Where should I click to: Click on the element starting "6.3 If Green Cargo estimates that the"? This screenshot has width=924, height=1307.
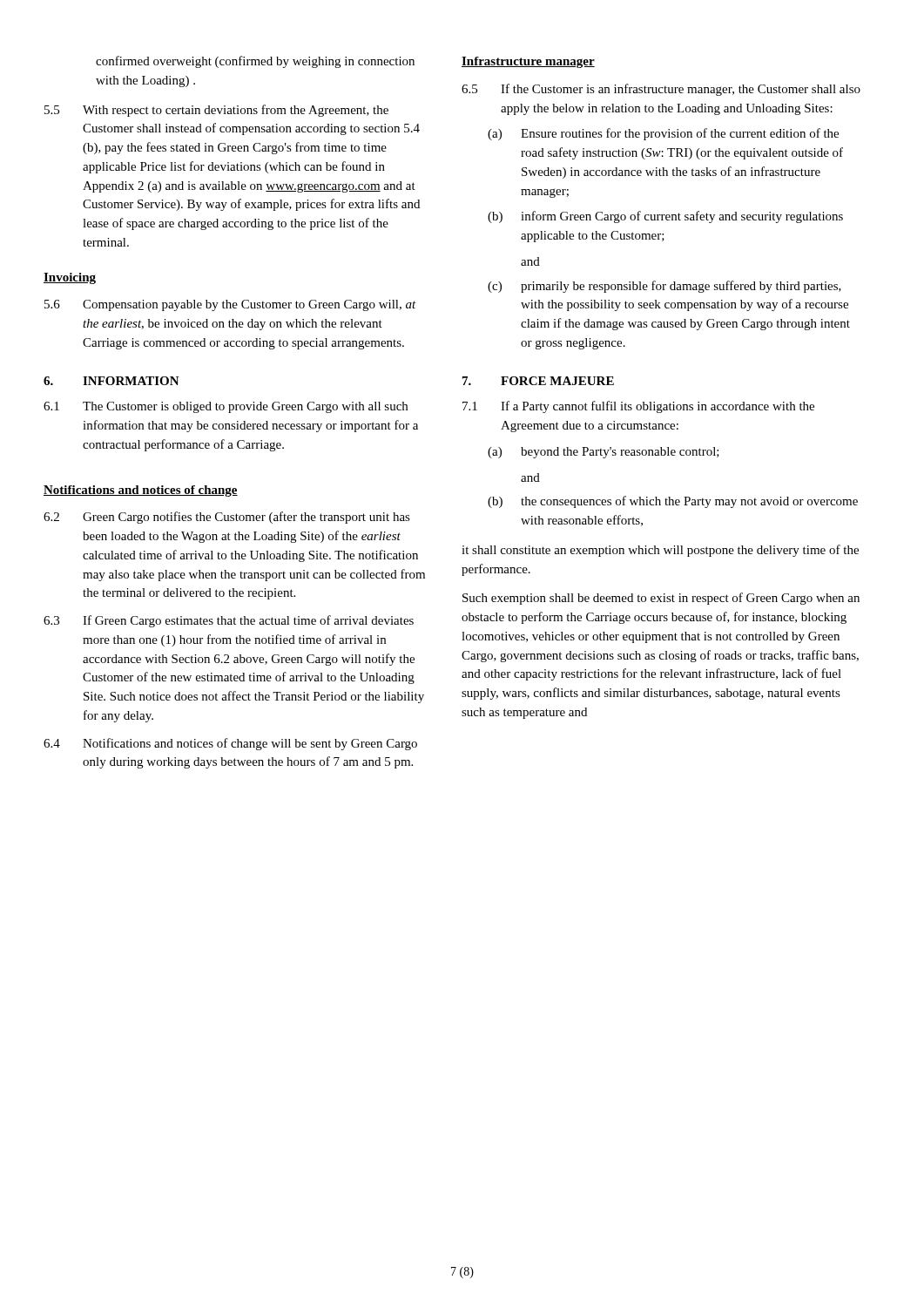point(235,669)
